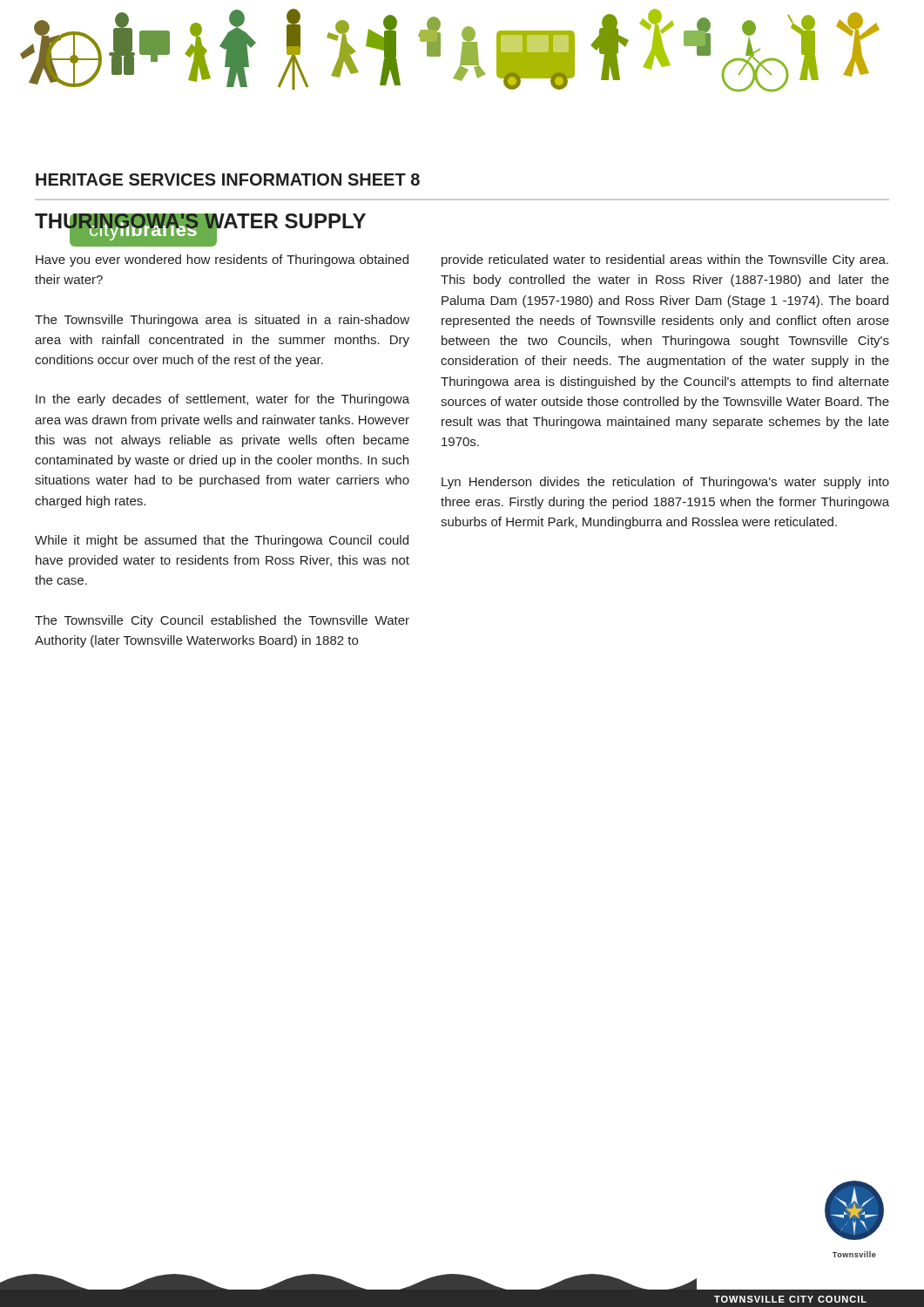Click on the text starting "While it might"
Screen dimensions: 1307x924
click(222, 560)
